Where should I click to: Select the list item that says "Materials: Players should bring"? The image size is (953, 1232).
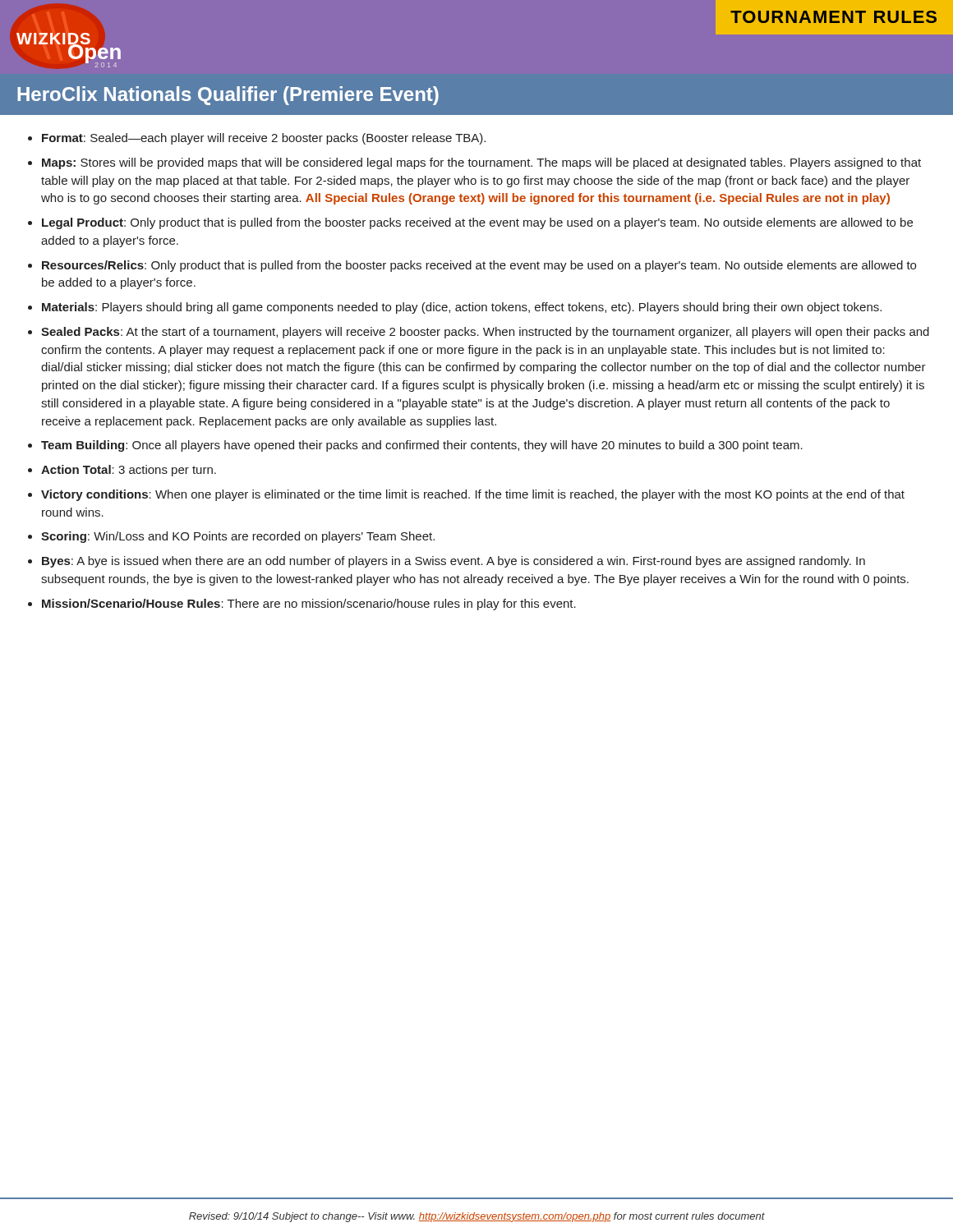tap(486, 307)
